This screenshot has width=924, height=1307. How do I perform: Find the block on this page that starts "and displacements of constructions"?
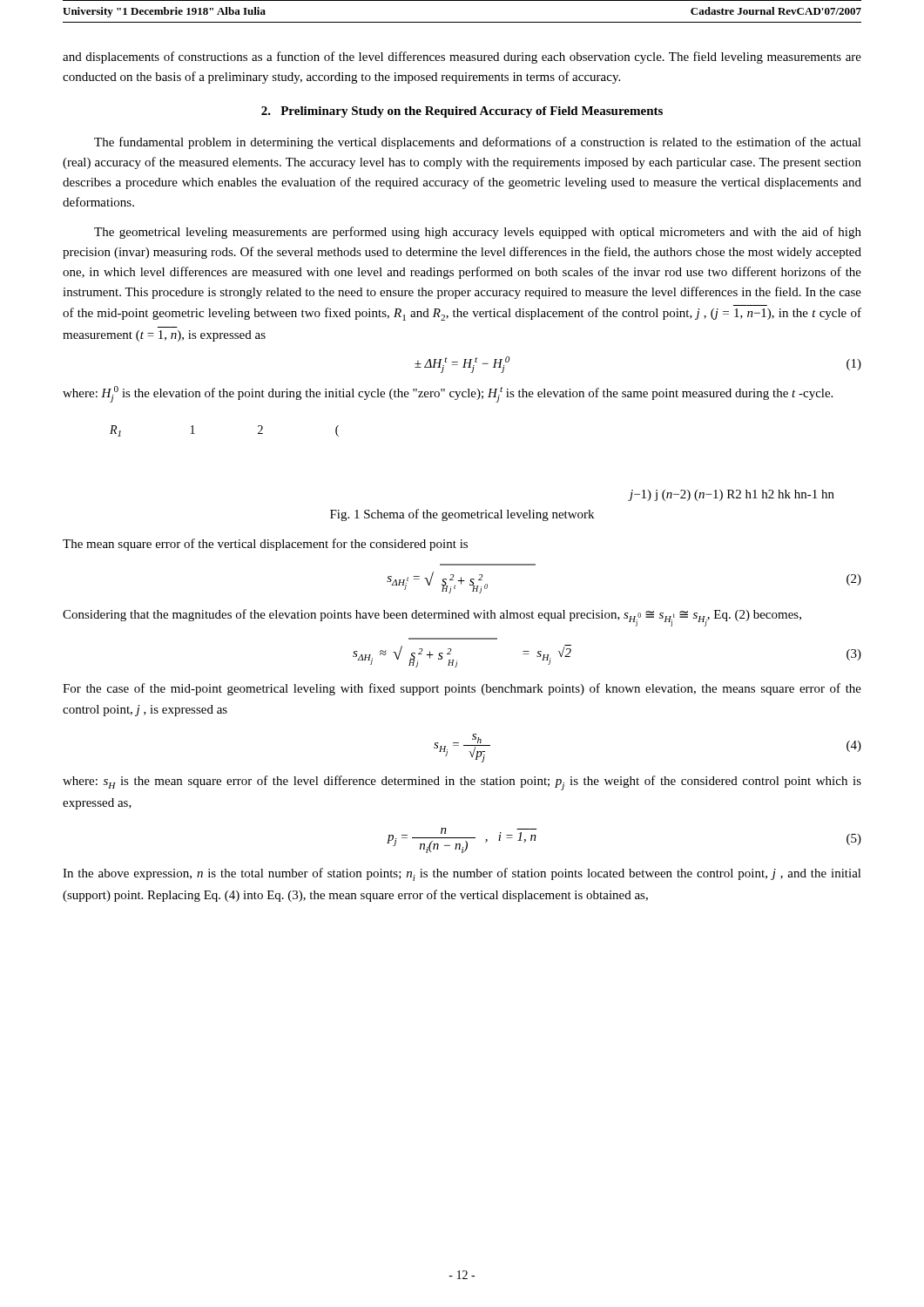462,67
